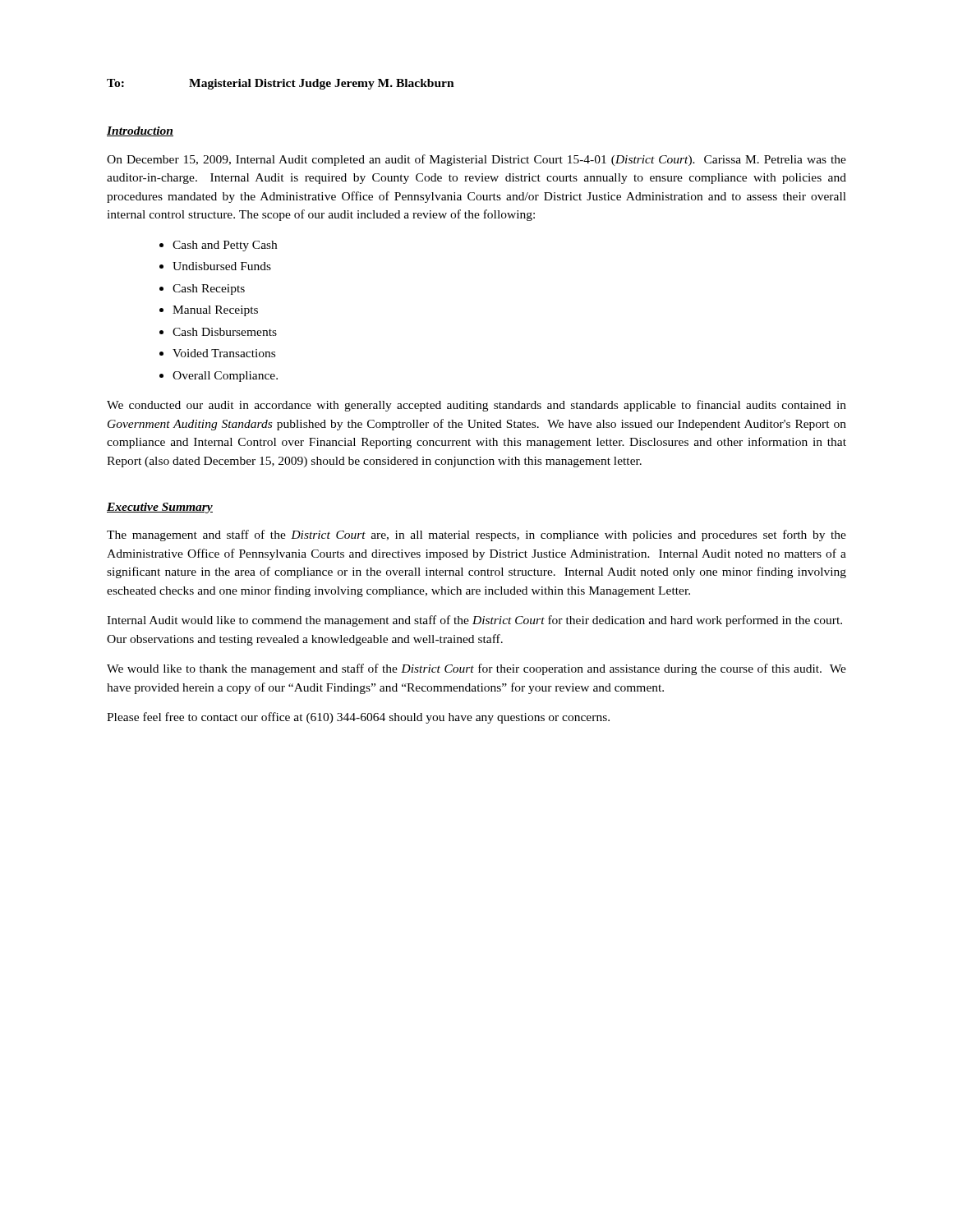Locate the list item with the text "Overall Compliance."
Image resolution: width=953 pixels, height=1232 pixels.
226,375
